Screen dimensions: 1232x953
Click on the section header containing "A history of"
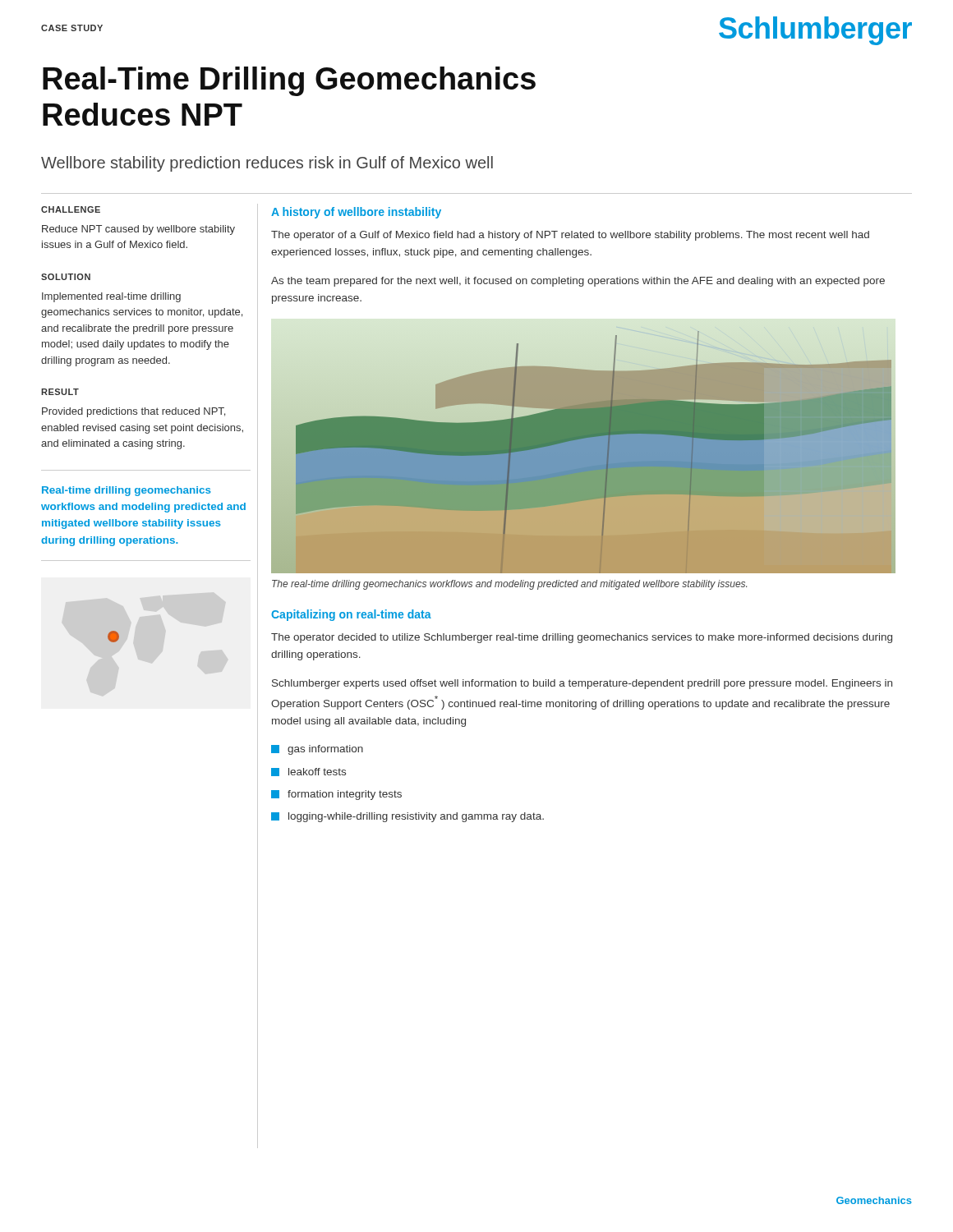pos(356,213)
